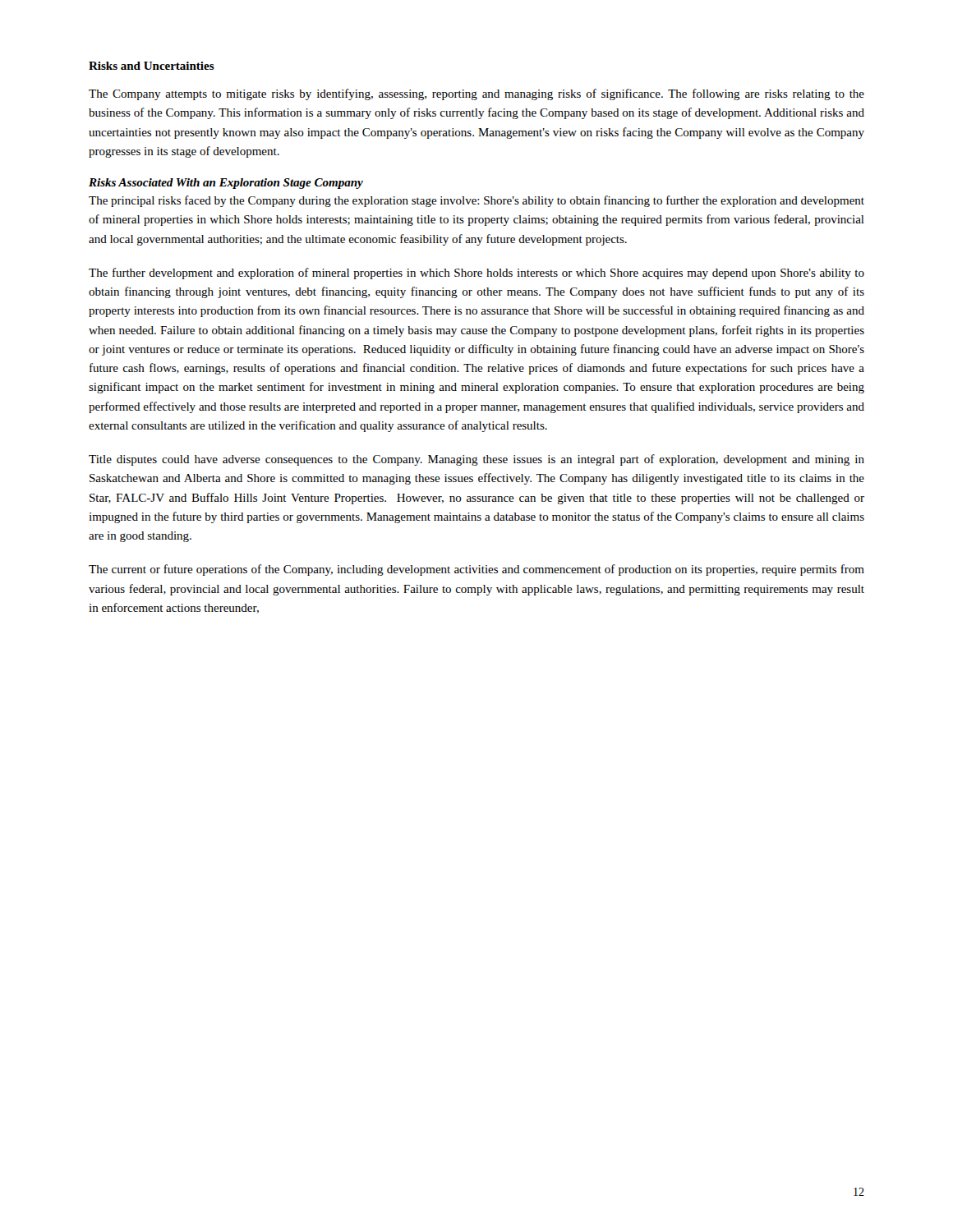Screen dimensions: 1232x953
Task: Locate the text starting "Title disputes could have adverse consequences to the"
Action: 476,497
